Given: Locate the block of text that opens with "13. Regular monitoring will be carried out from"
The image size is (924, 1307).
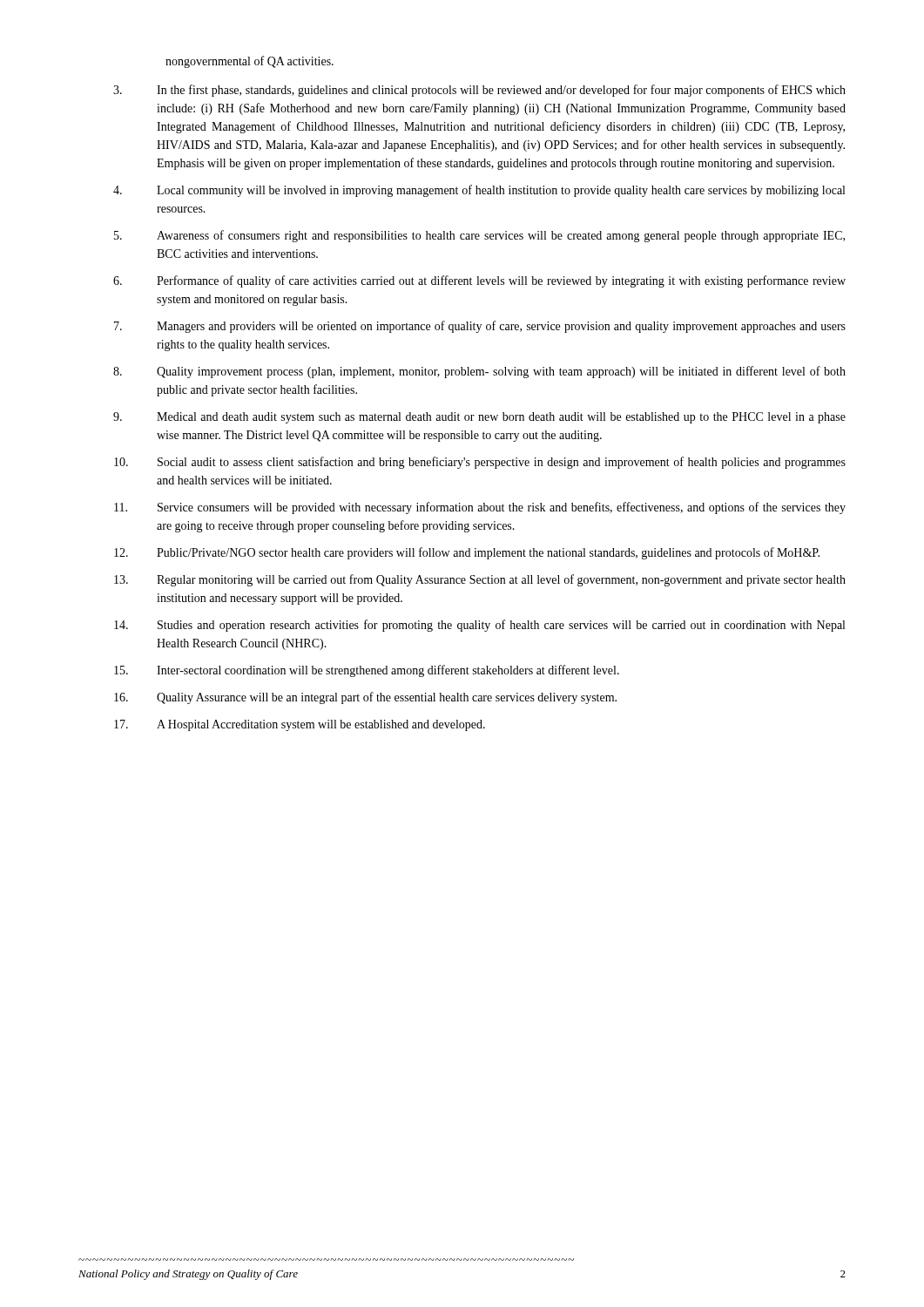Looking at the screenshot, I should point(479,589).
